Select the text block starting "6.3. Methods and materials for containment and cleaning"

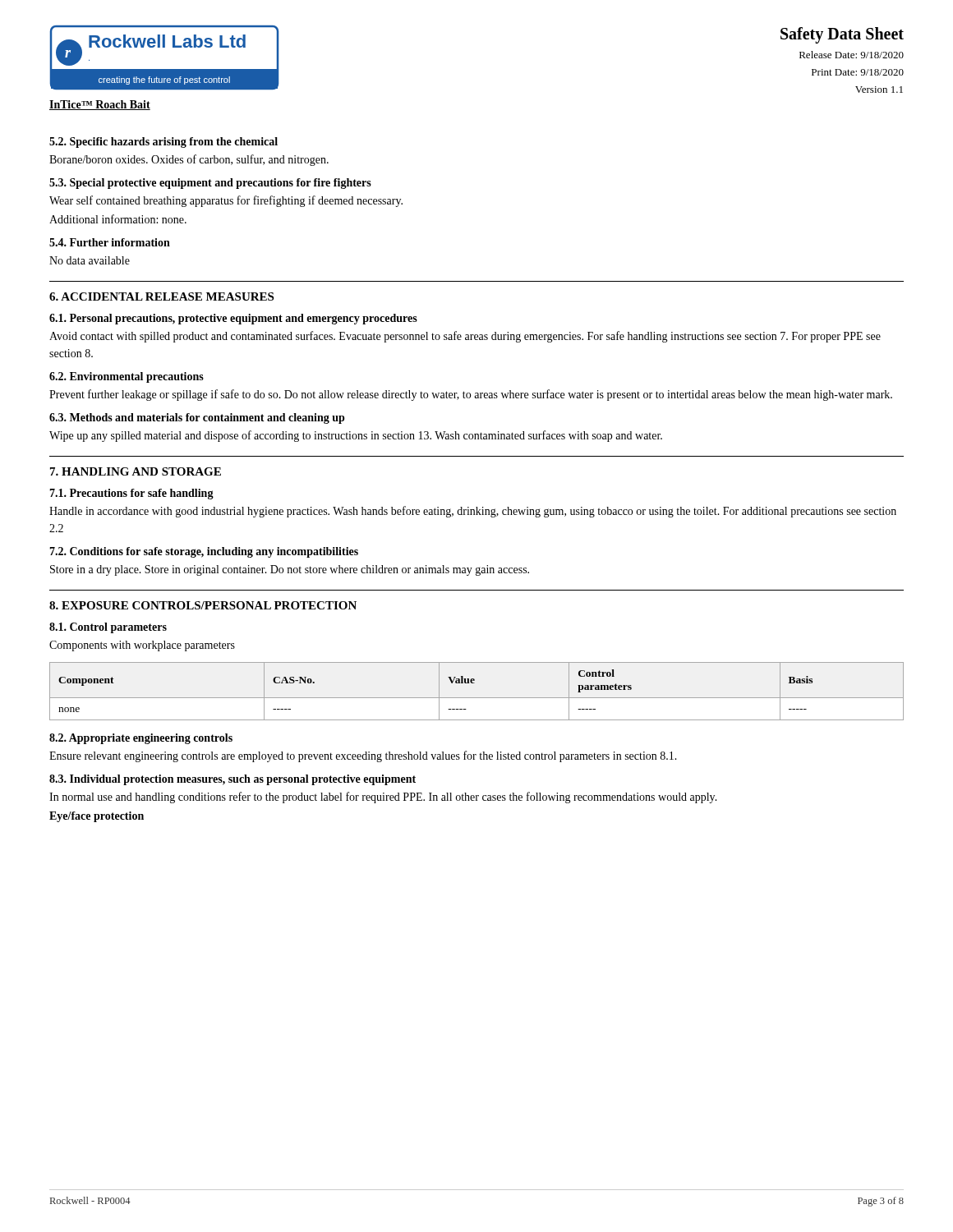coord(476,428)
